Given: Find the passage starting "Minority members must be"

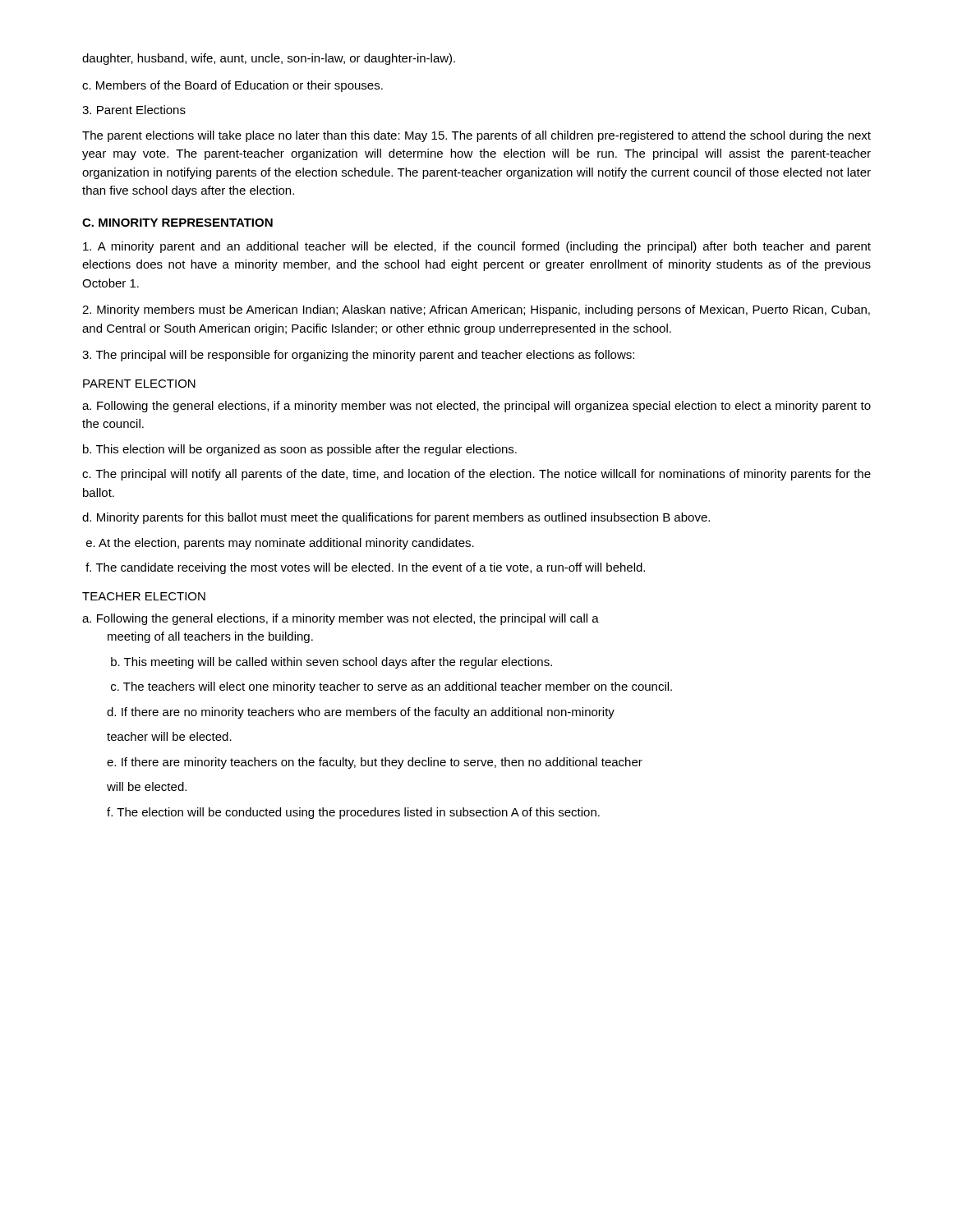Looking at the screenshot, I should point(476,318).
